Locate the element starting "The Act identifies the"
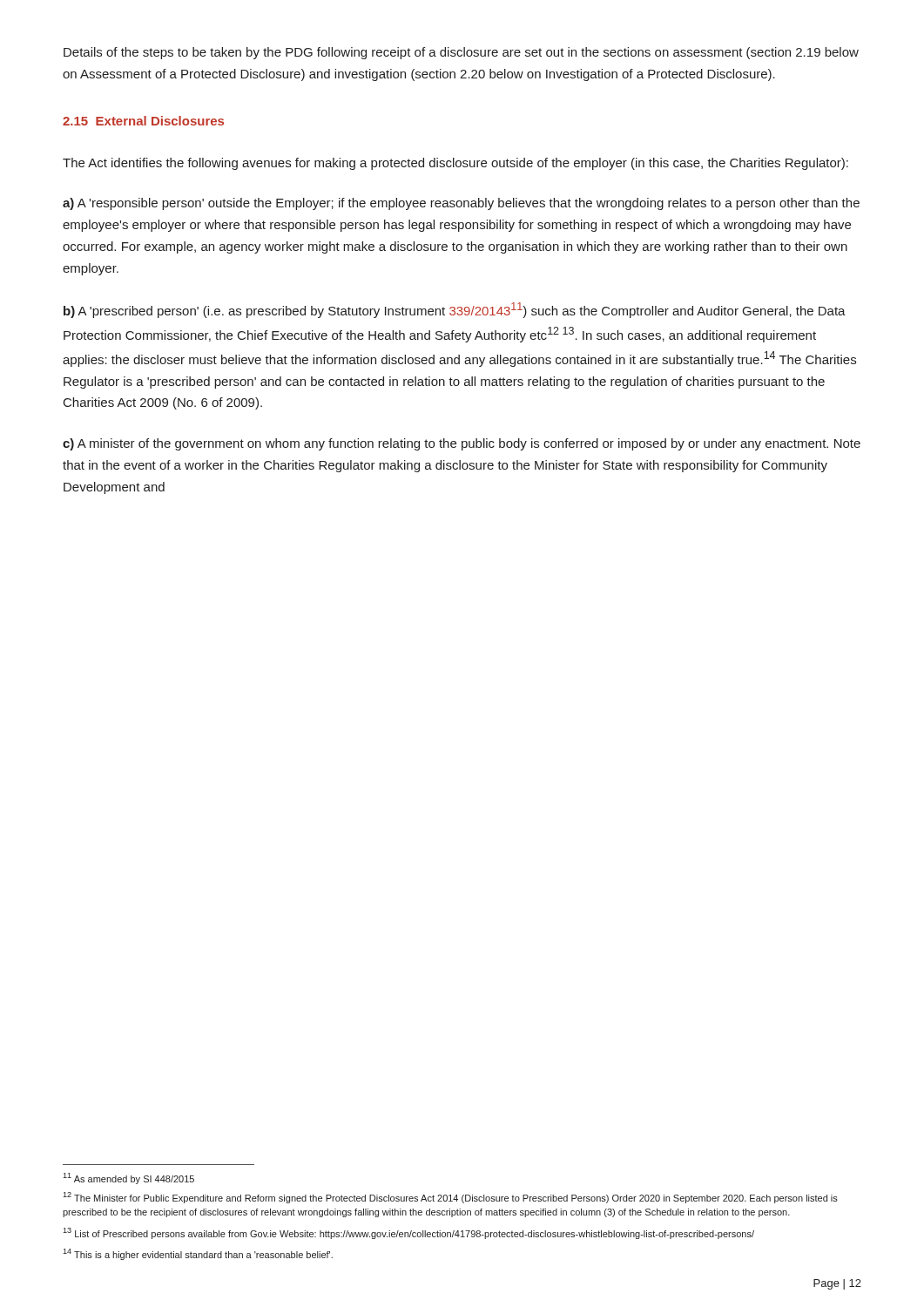 (456, 162)
